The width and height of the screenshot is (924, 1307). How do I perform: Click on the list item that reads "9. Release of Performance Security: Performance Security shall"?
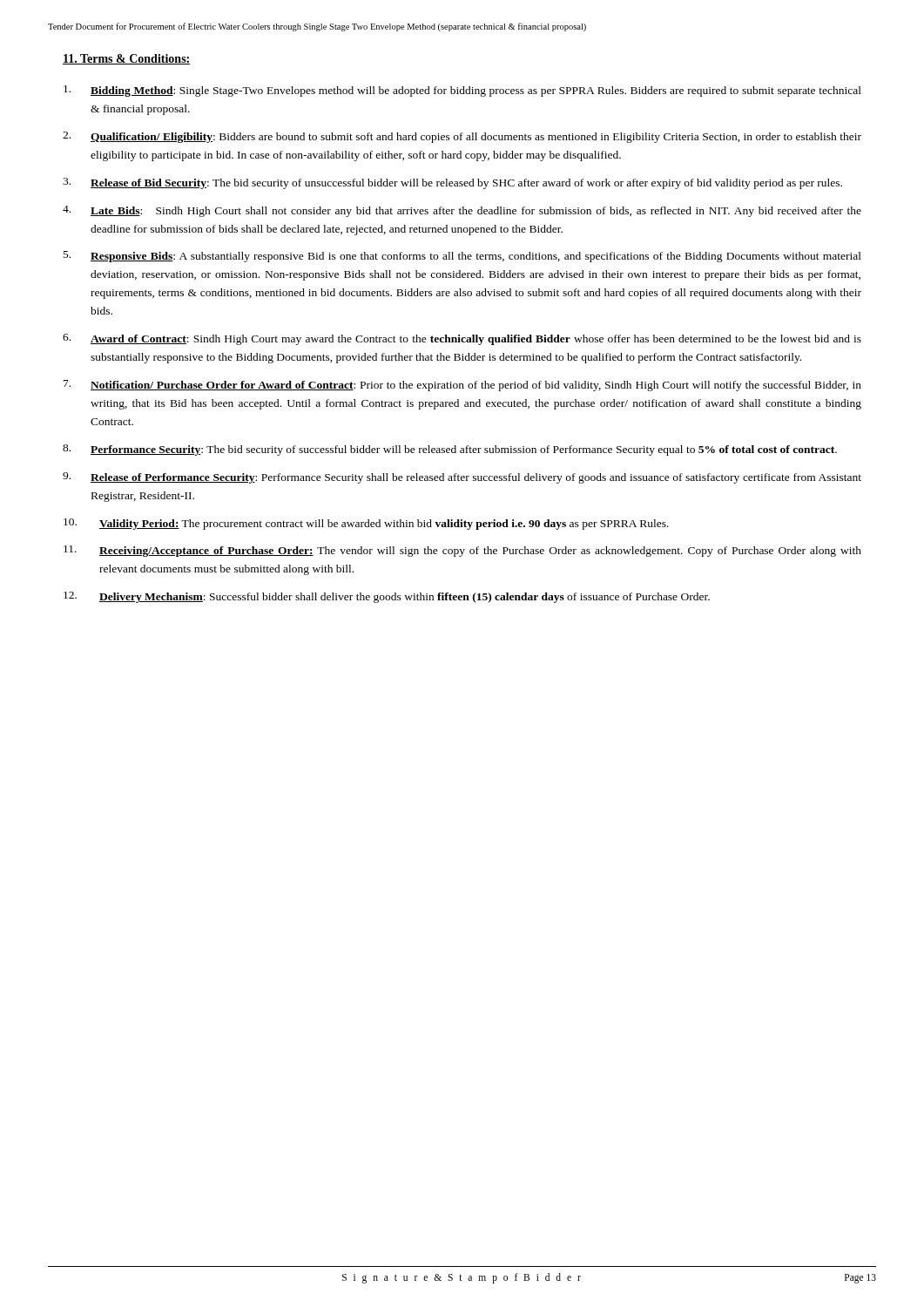[x=462, y=487]
